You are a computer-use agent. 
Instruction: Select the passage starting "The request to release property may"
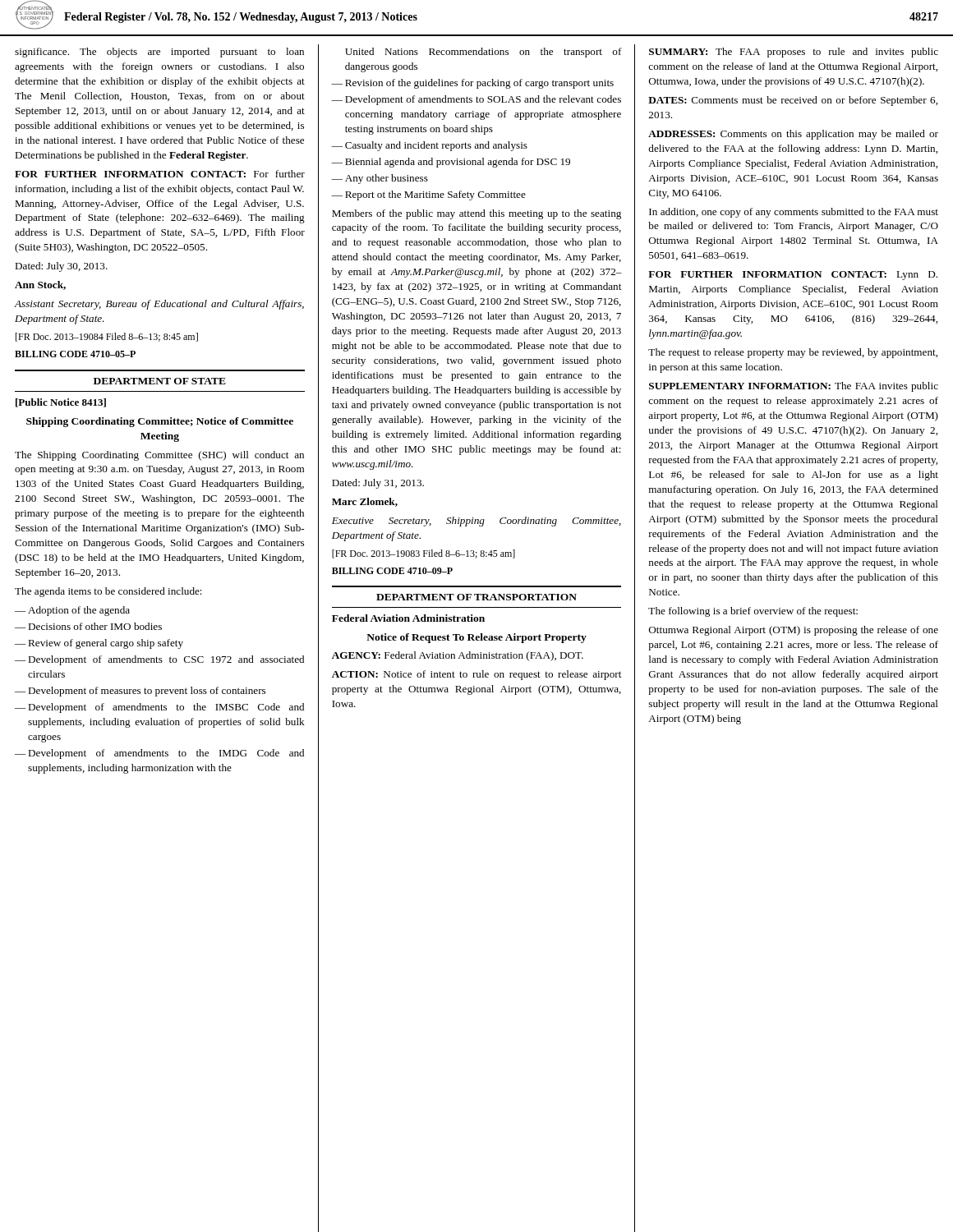point(793,360)
